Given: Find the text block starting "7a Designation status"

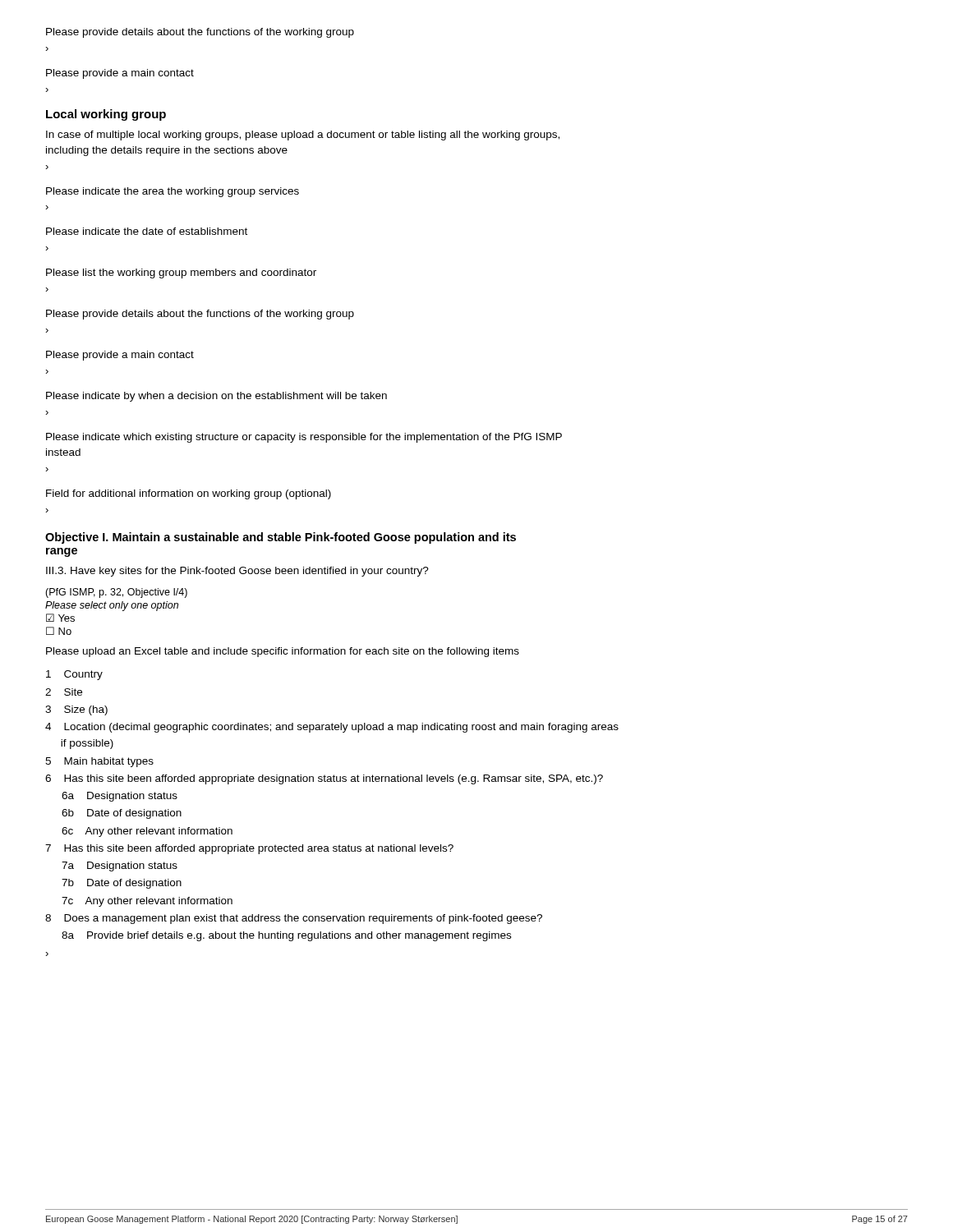Looking at the screenshot, I should click(x=120, y=865).
